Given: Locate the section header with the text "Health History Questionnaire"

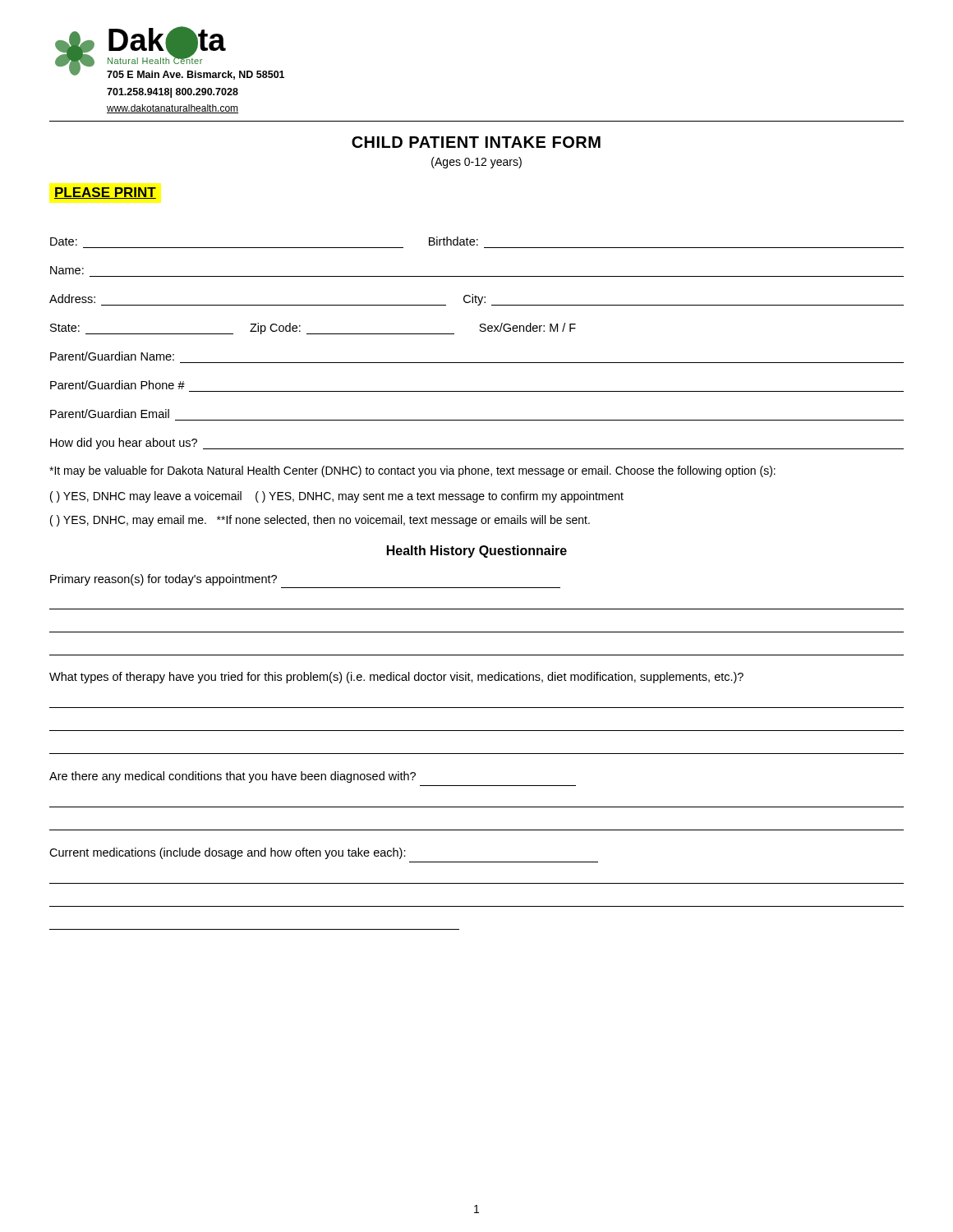Looking at the screenshot, I should coord(476,550).
